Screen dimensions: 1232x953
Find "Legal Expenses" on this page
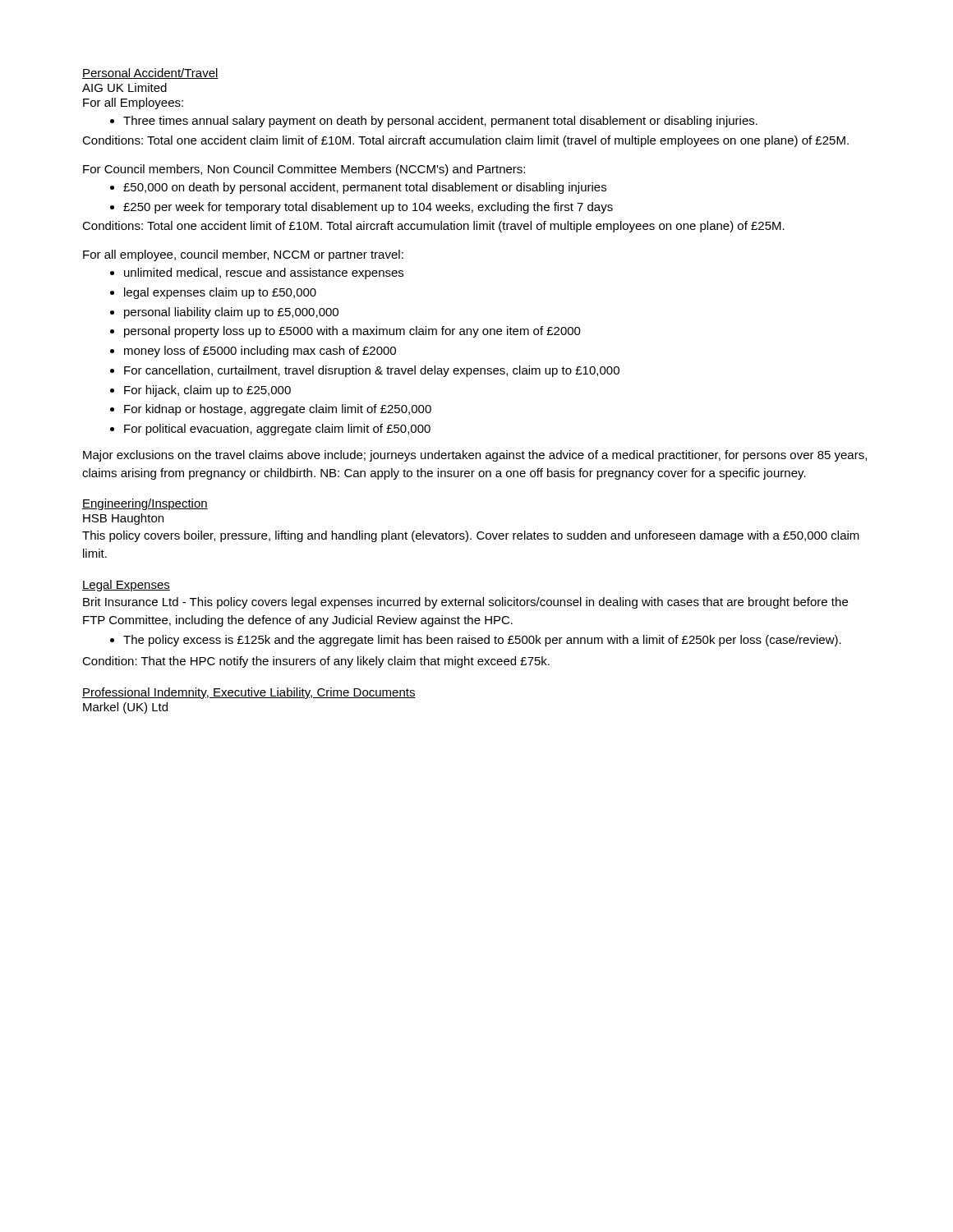(126, 584)
